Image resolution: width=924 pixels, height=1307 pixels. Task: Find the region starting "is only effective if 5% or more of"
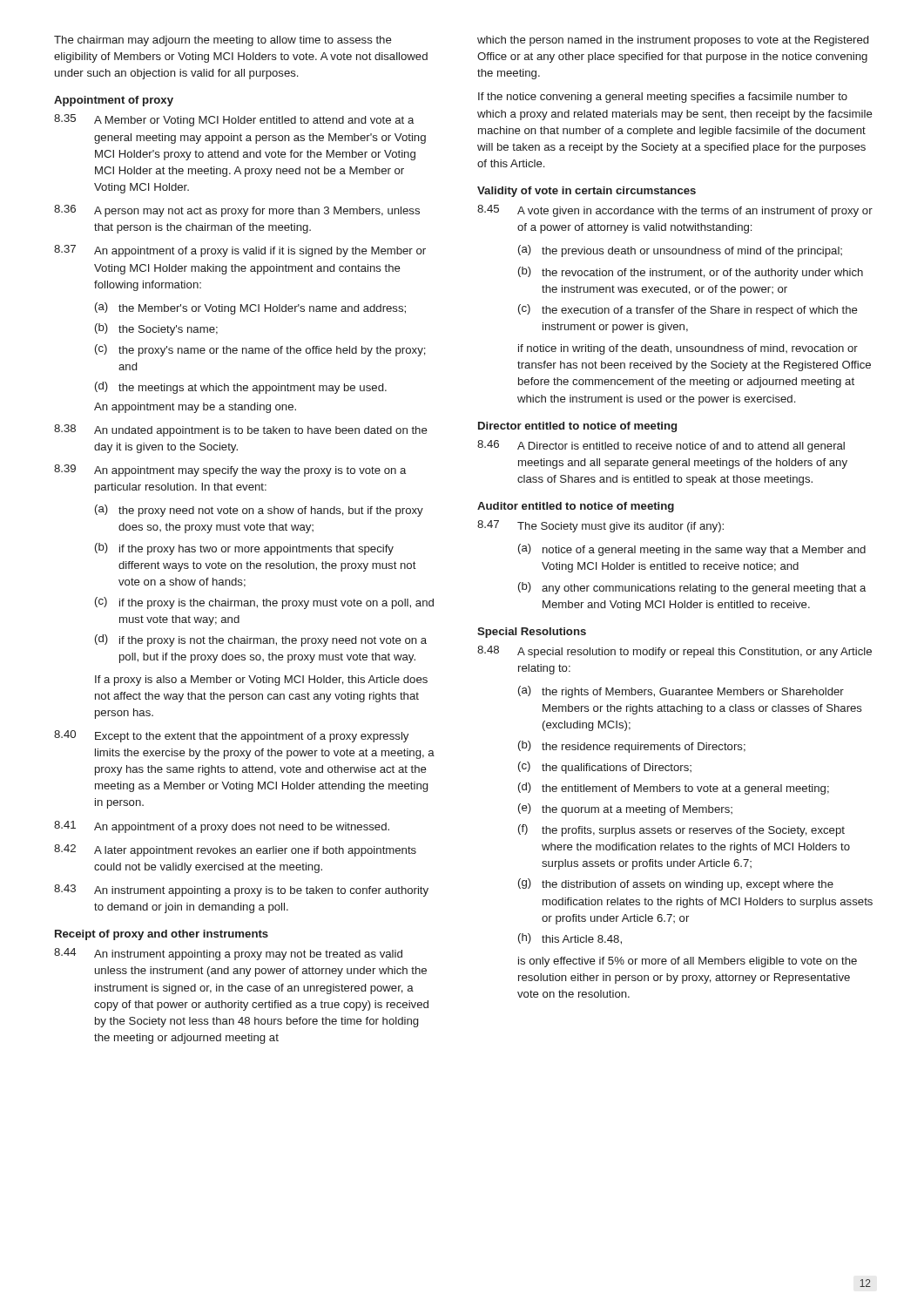pyautogui.click(x=687, y=977)
